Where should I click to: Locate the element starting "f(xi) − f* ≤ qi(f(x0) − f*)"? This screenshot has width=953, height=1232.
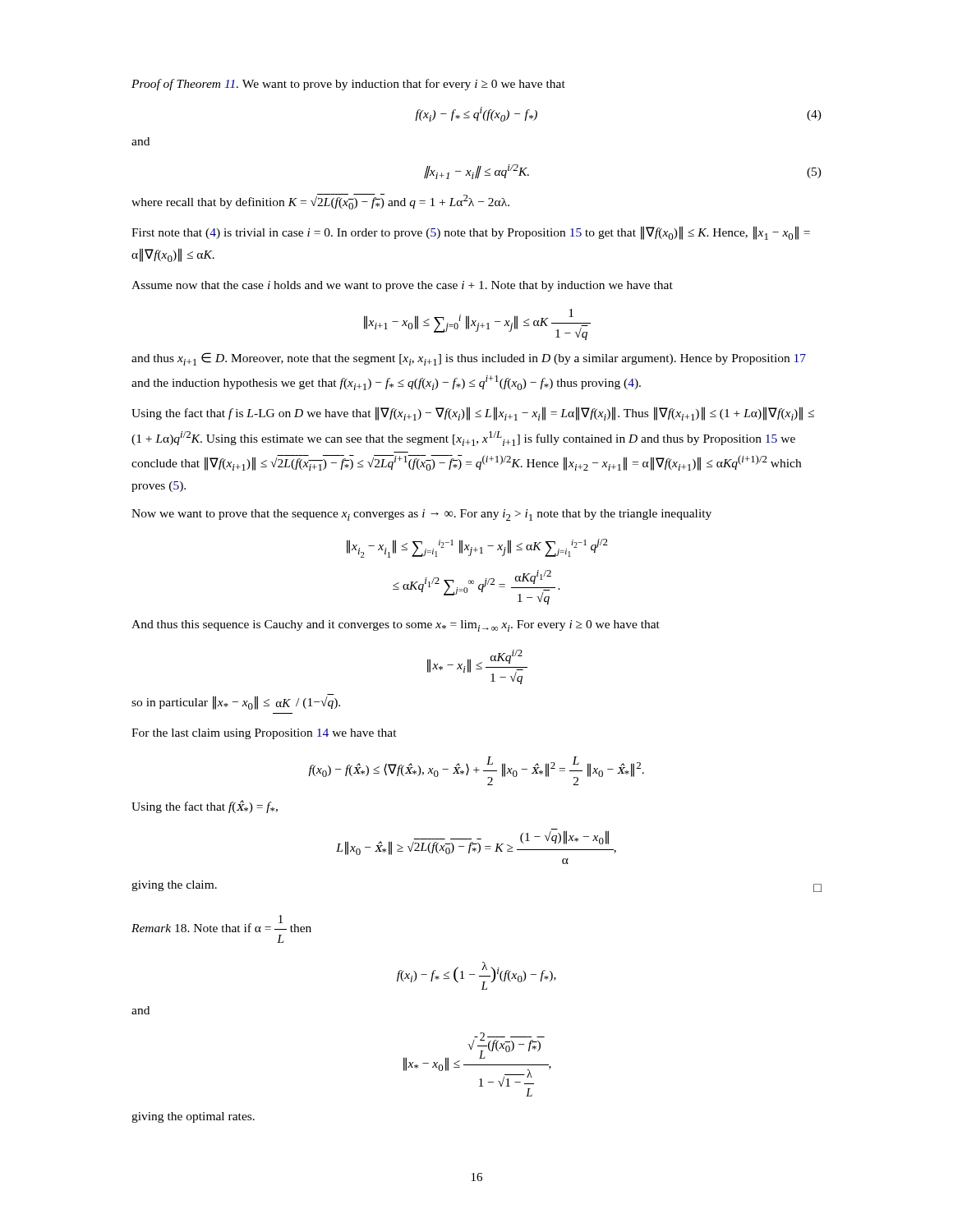[x=475, y=114]
